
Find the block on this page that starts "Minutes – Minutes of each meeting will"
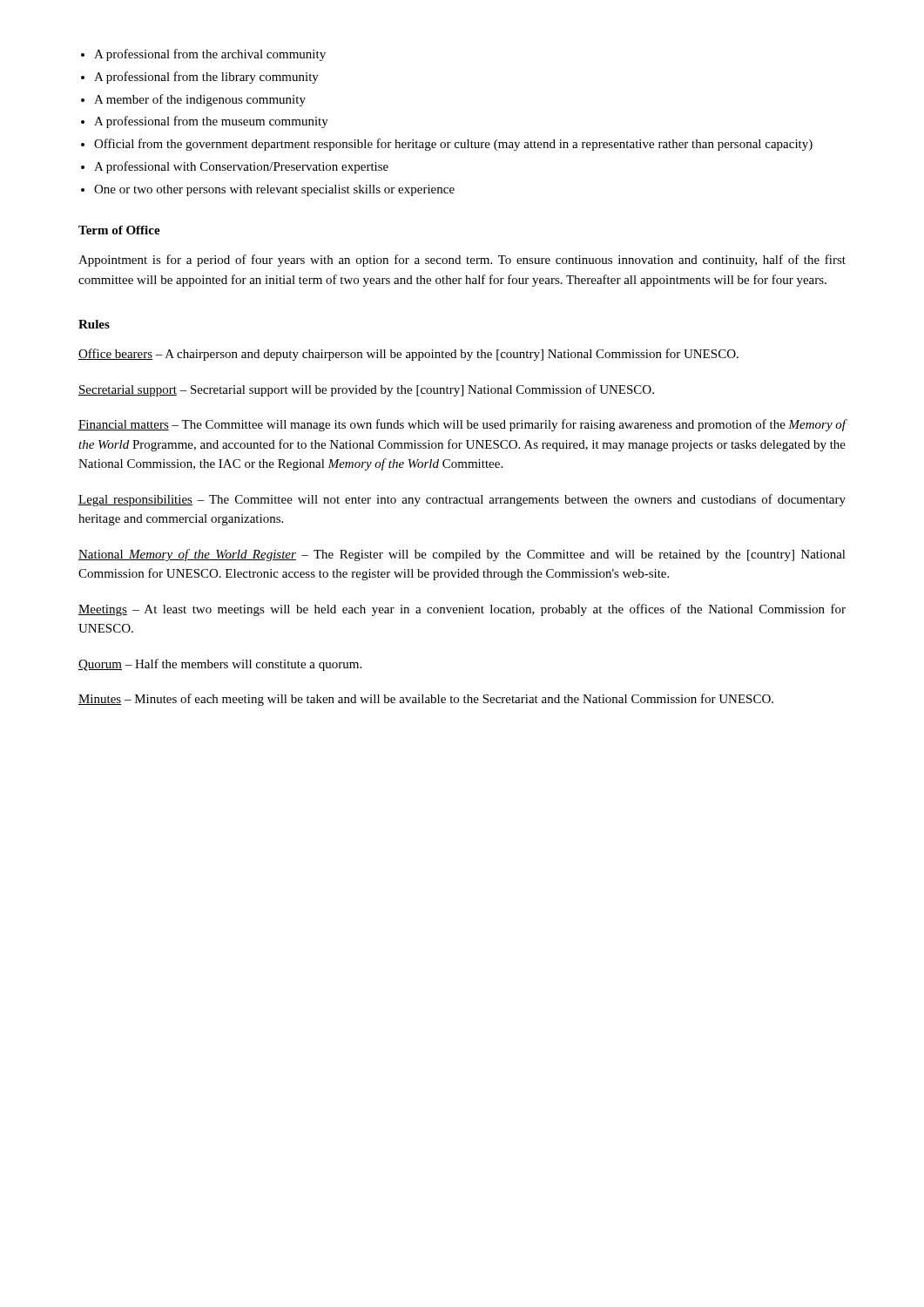[x=426, y=699]
